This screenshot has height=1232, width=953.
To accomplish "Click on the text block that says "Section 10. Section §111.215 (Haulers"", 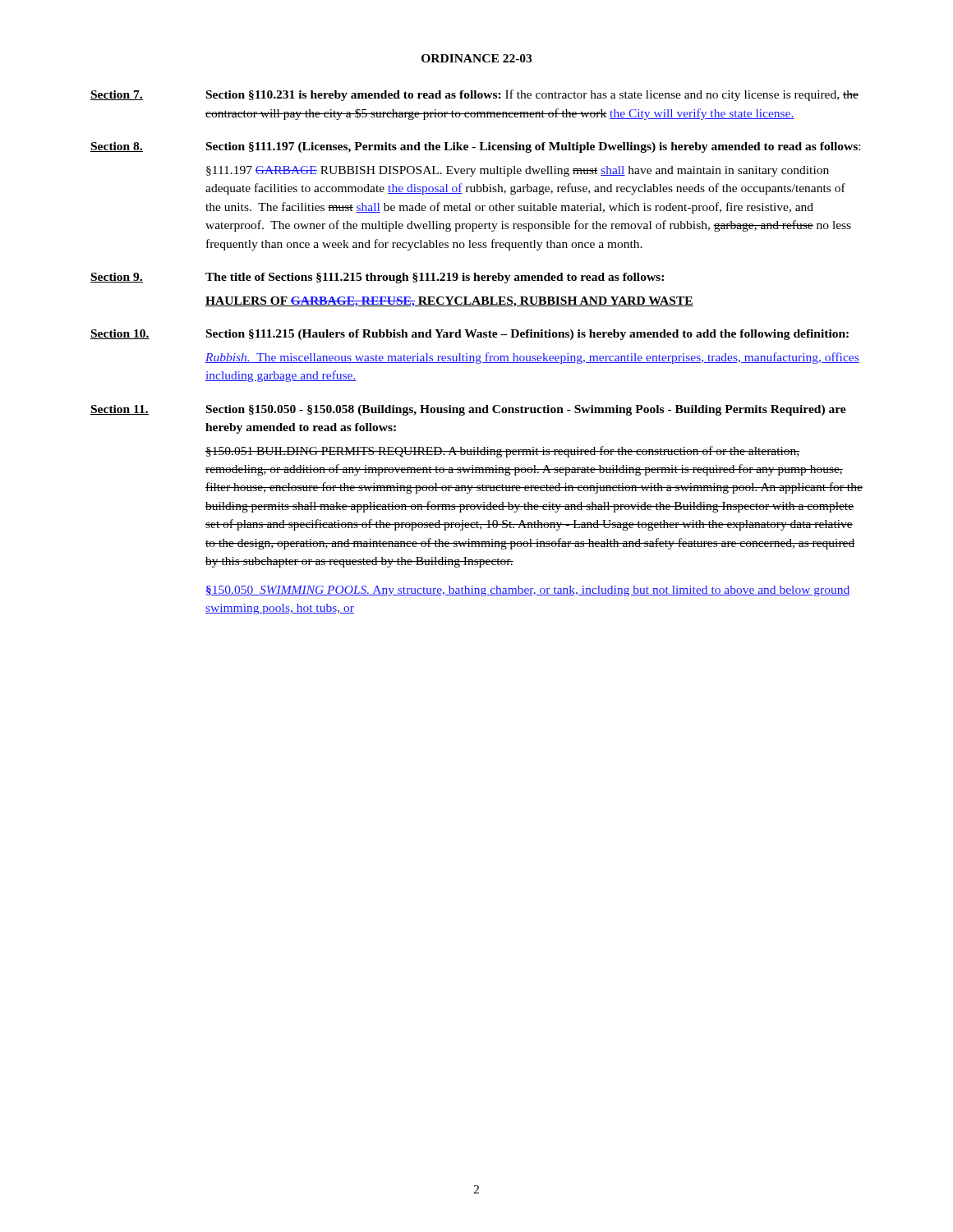I will [x=476, y=334].
